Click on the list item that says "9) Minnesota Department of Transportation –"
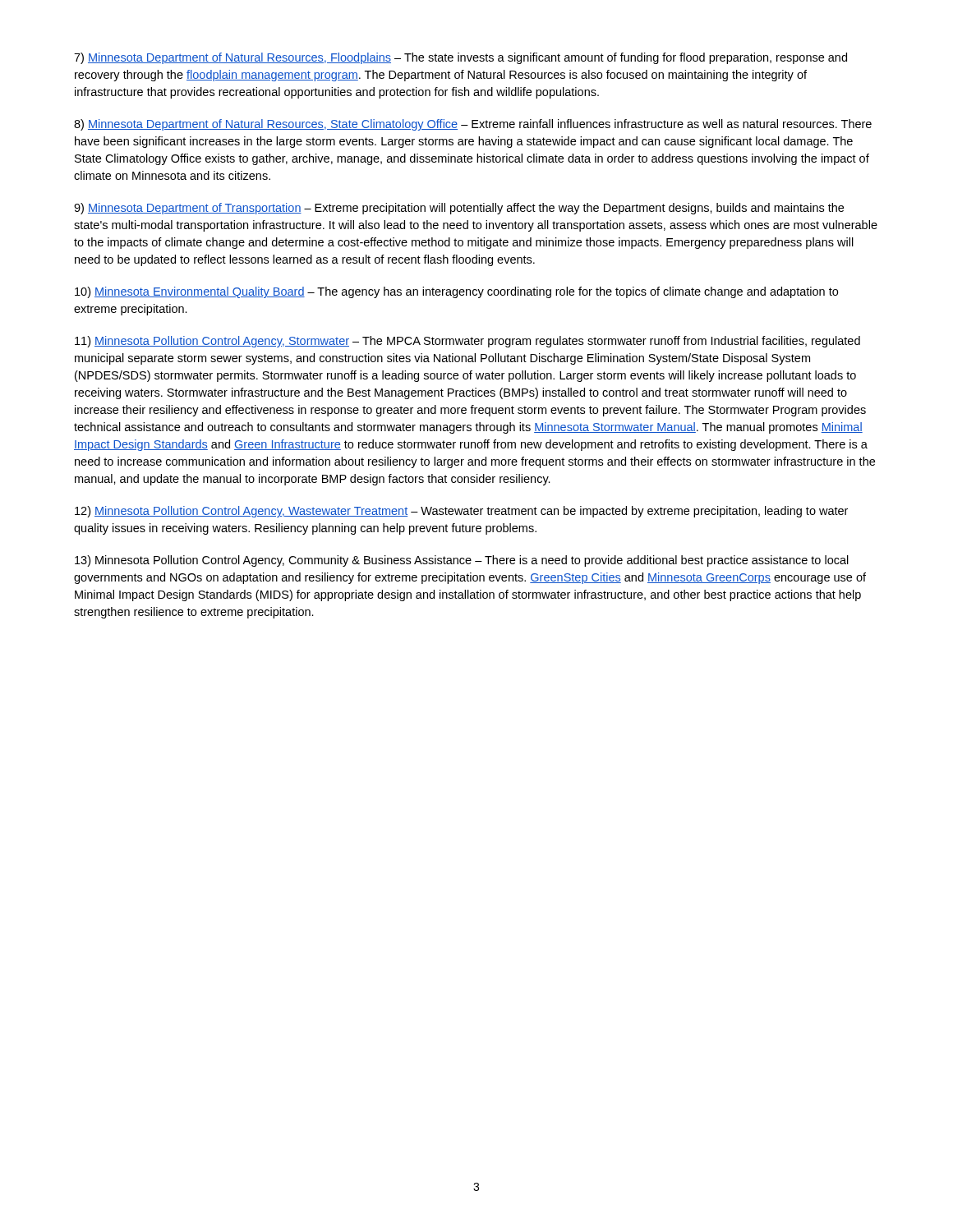 [476, 234]
